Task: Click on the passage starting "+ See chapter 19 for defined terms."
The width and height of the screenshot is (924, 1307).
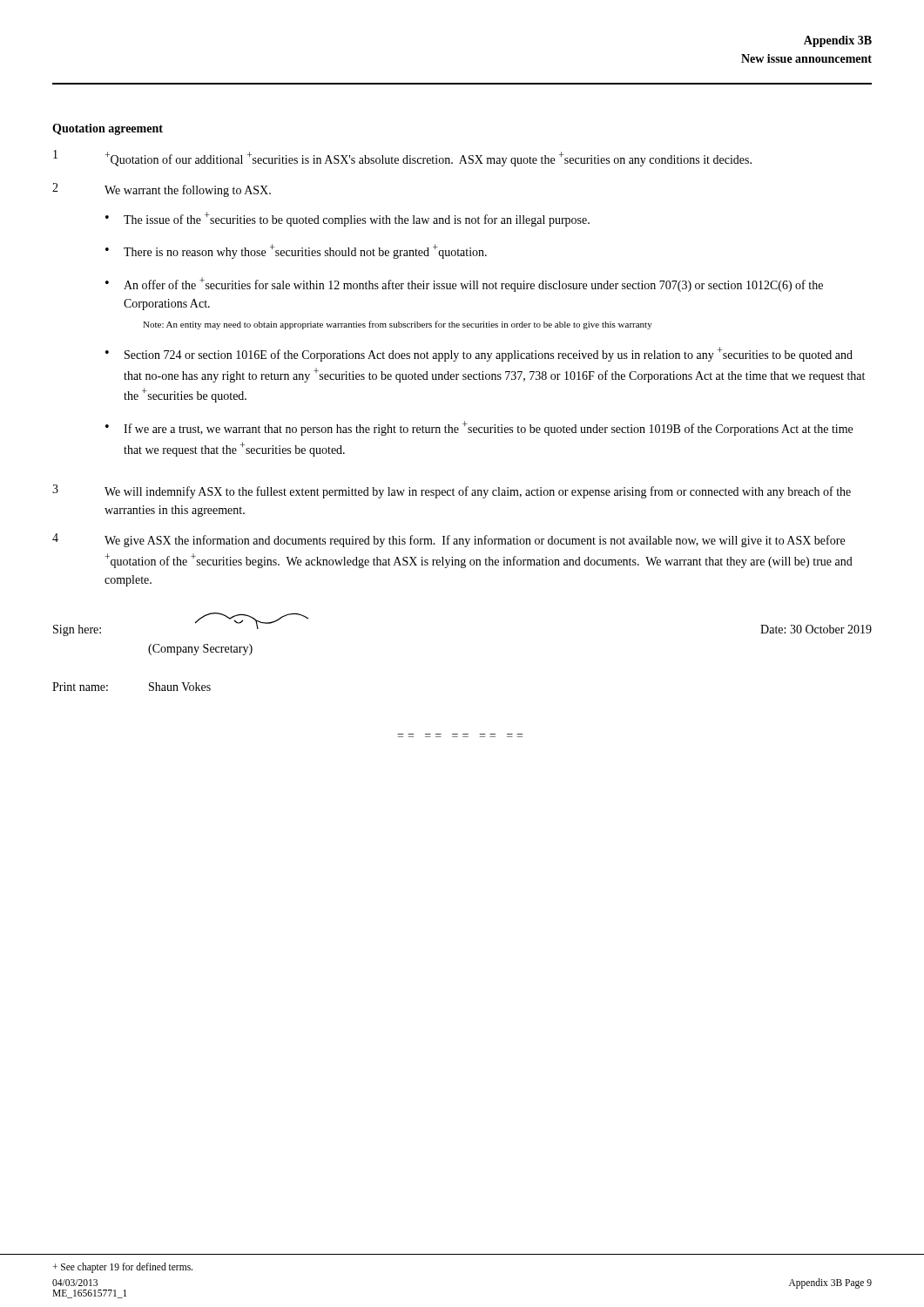Action: tap(123, 1267)
